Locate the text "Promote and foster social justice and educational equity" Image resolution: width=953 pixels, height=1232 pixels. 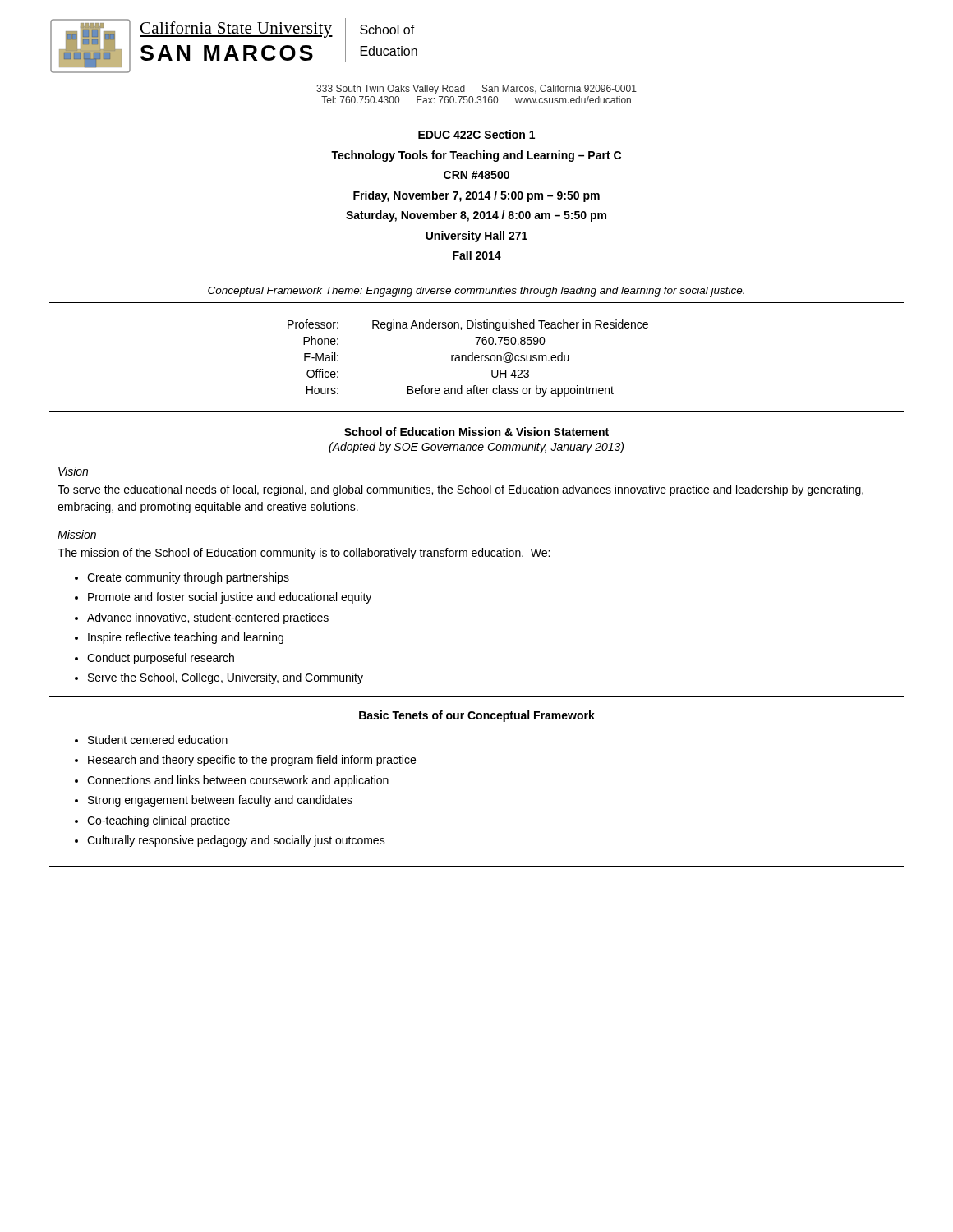coord(229,597)
